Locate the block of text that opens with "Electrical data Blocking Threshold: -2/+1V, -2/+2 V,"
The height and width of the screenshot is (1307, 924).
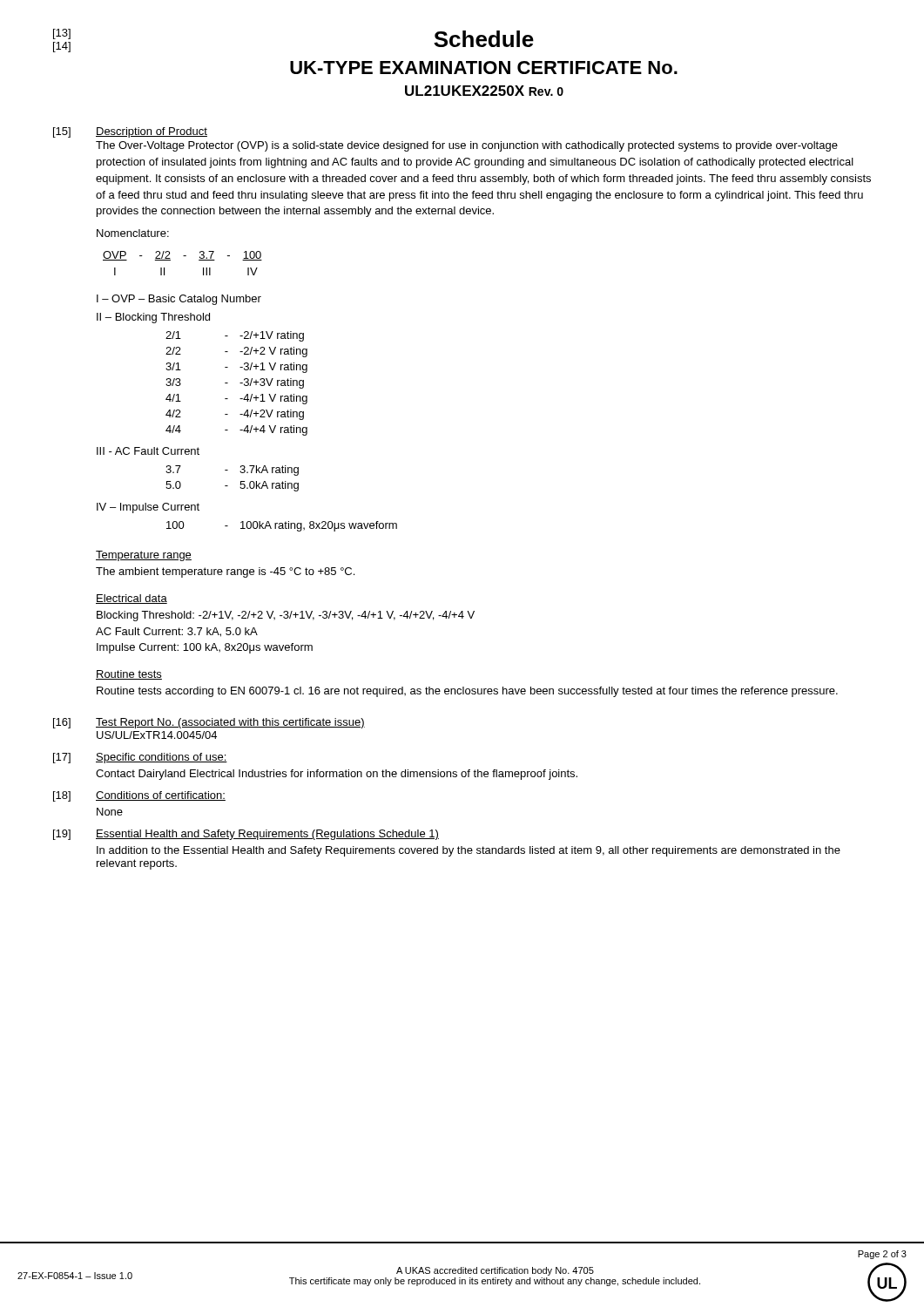[132, 599]
